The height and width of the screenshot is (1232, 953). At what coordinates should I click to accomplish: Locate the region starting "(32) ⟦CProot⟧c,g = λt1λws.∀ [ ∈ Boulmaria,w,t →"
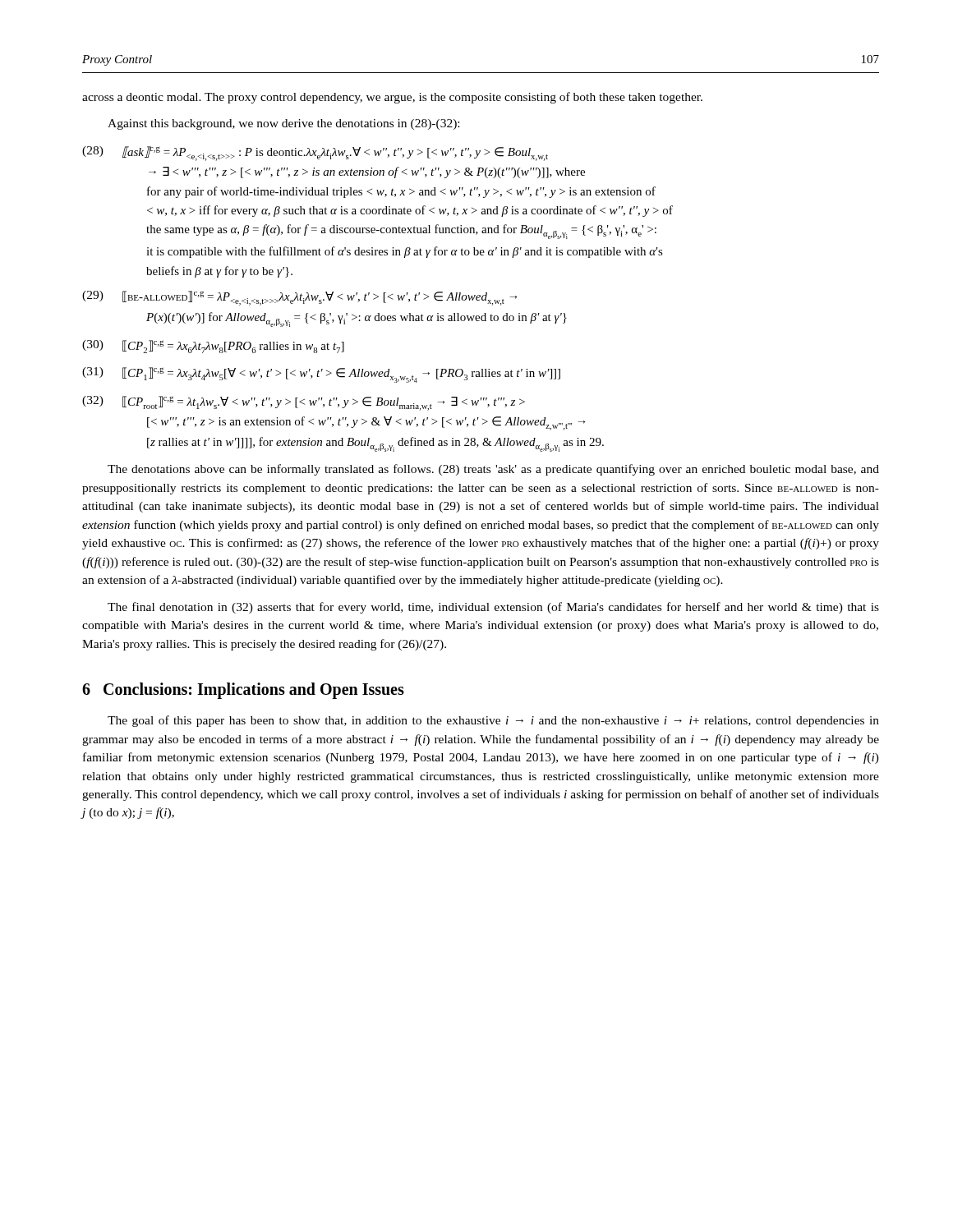481,423
